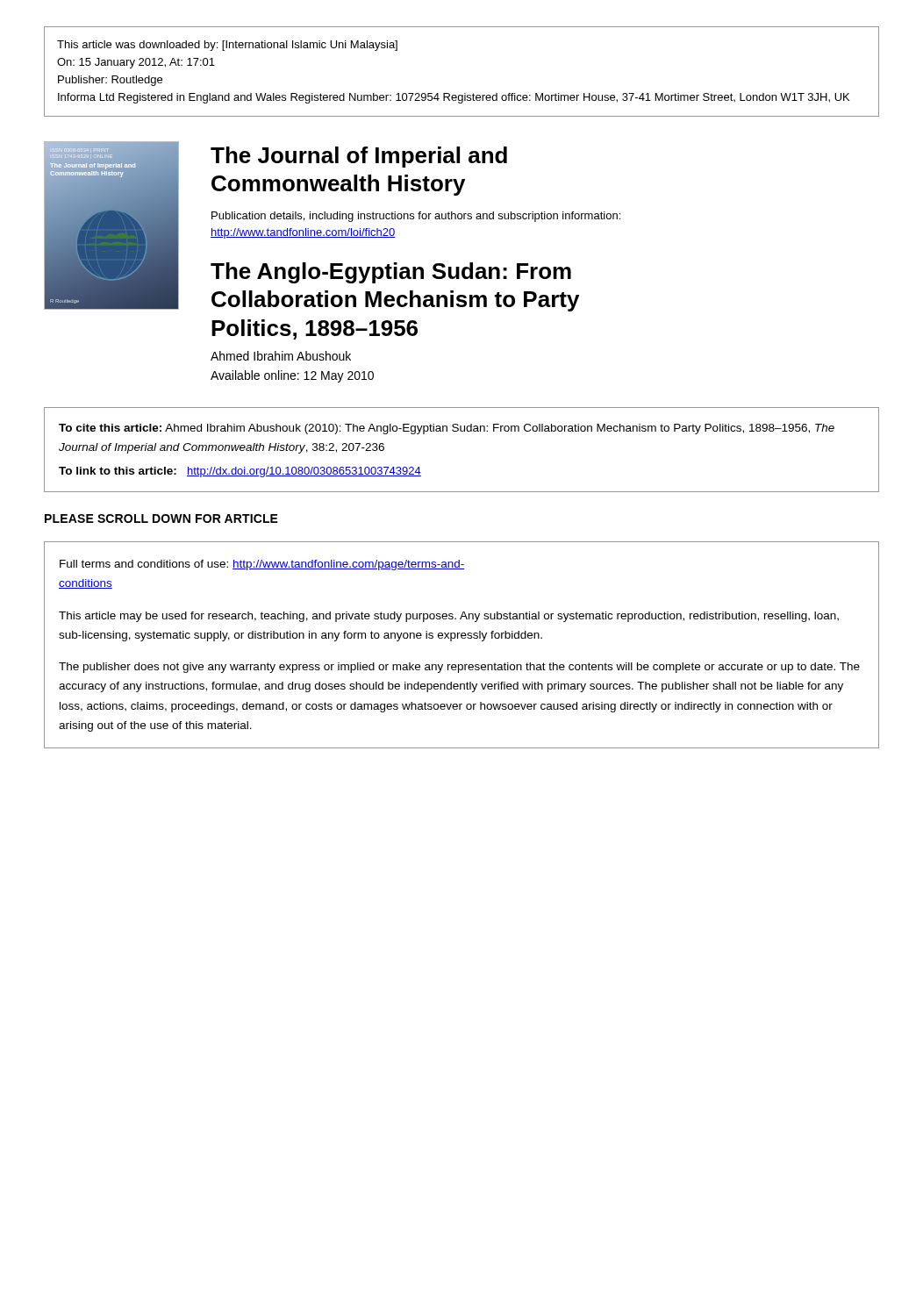This screenshot has width=923, height=1316.
Task: Where is the passage that starts "To cite this article:"?
Action: (x=447, y=429)
